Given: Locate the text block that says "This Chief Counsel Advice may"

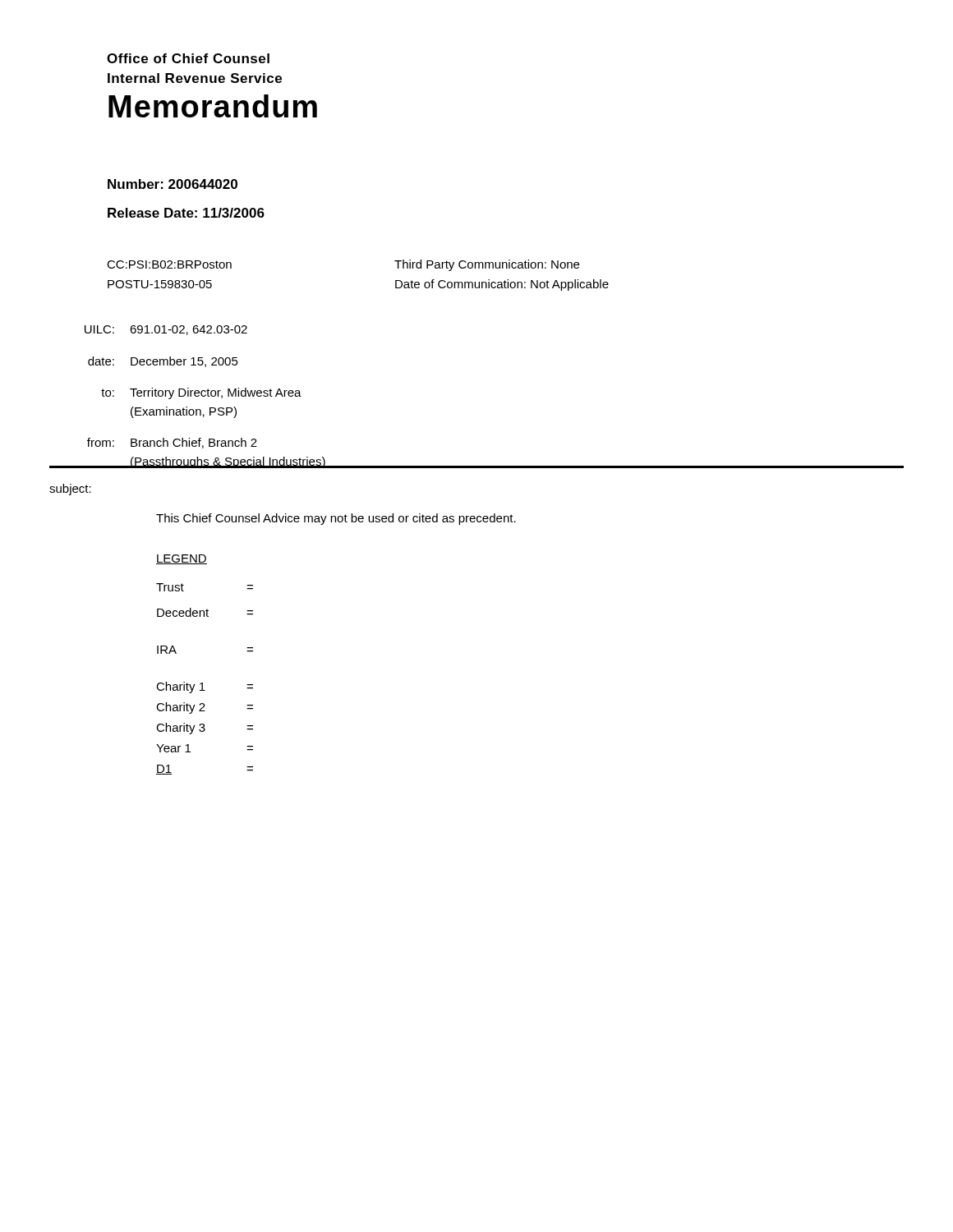Looking at the screenshot, I should [x=336, y=518].
